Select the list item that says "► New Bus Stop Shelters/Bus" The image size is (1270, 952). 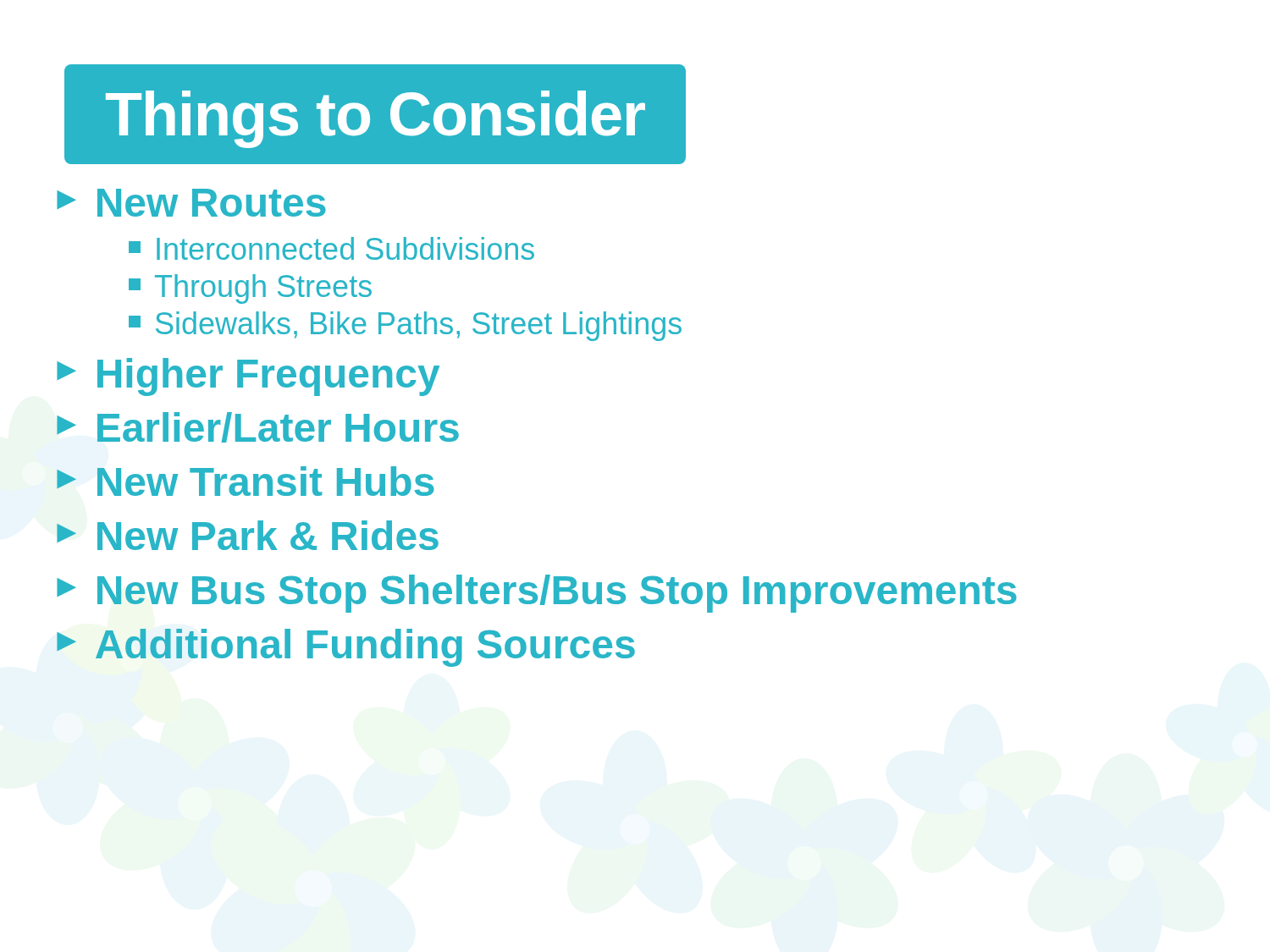click(534, 591)
